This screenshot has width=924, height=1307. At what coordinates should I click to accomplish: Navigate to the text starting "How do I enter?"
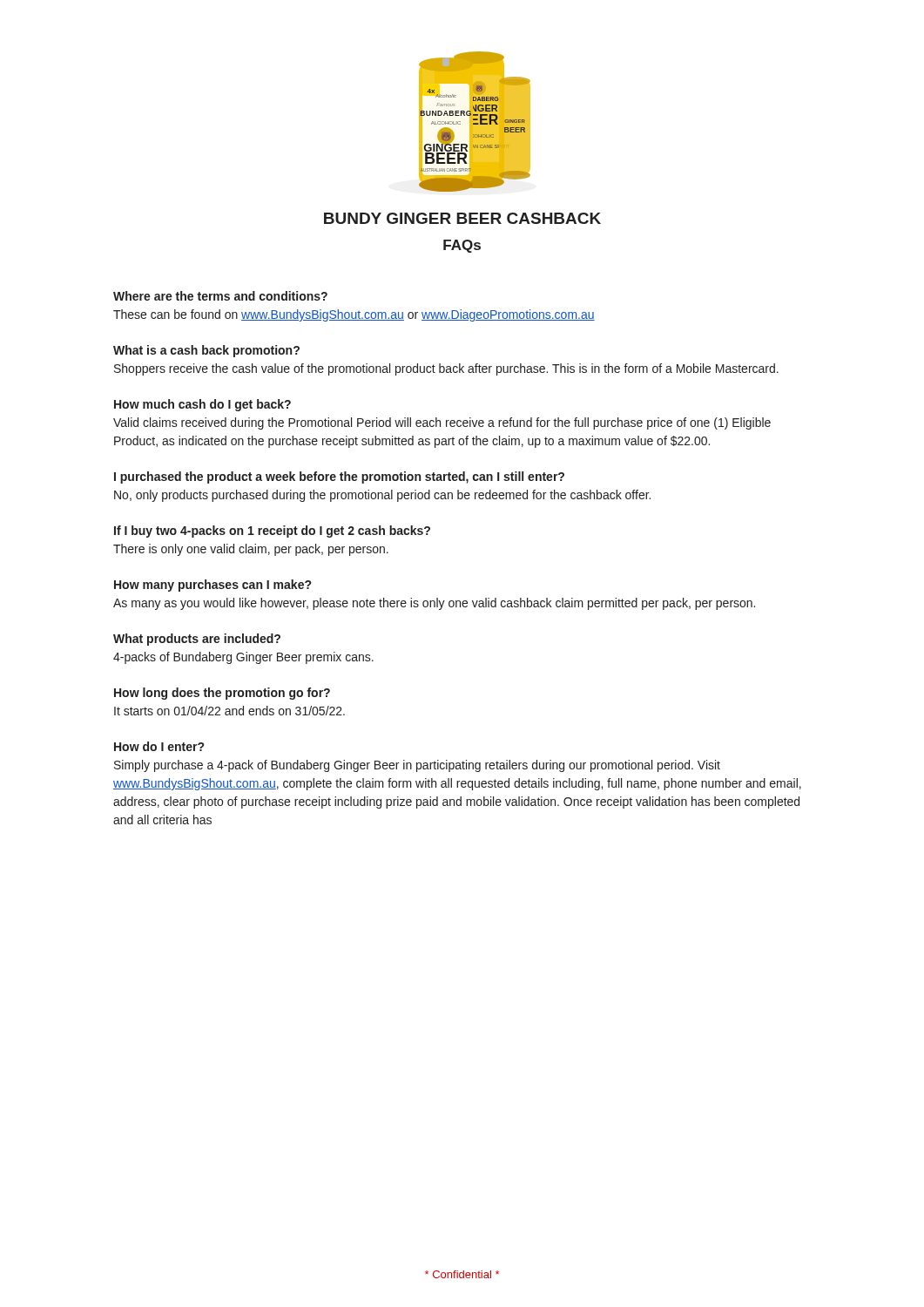pyautogui.click(x=159, y=747)
